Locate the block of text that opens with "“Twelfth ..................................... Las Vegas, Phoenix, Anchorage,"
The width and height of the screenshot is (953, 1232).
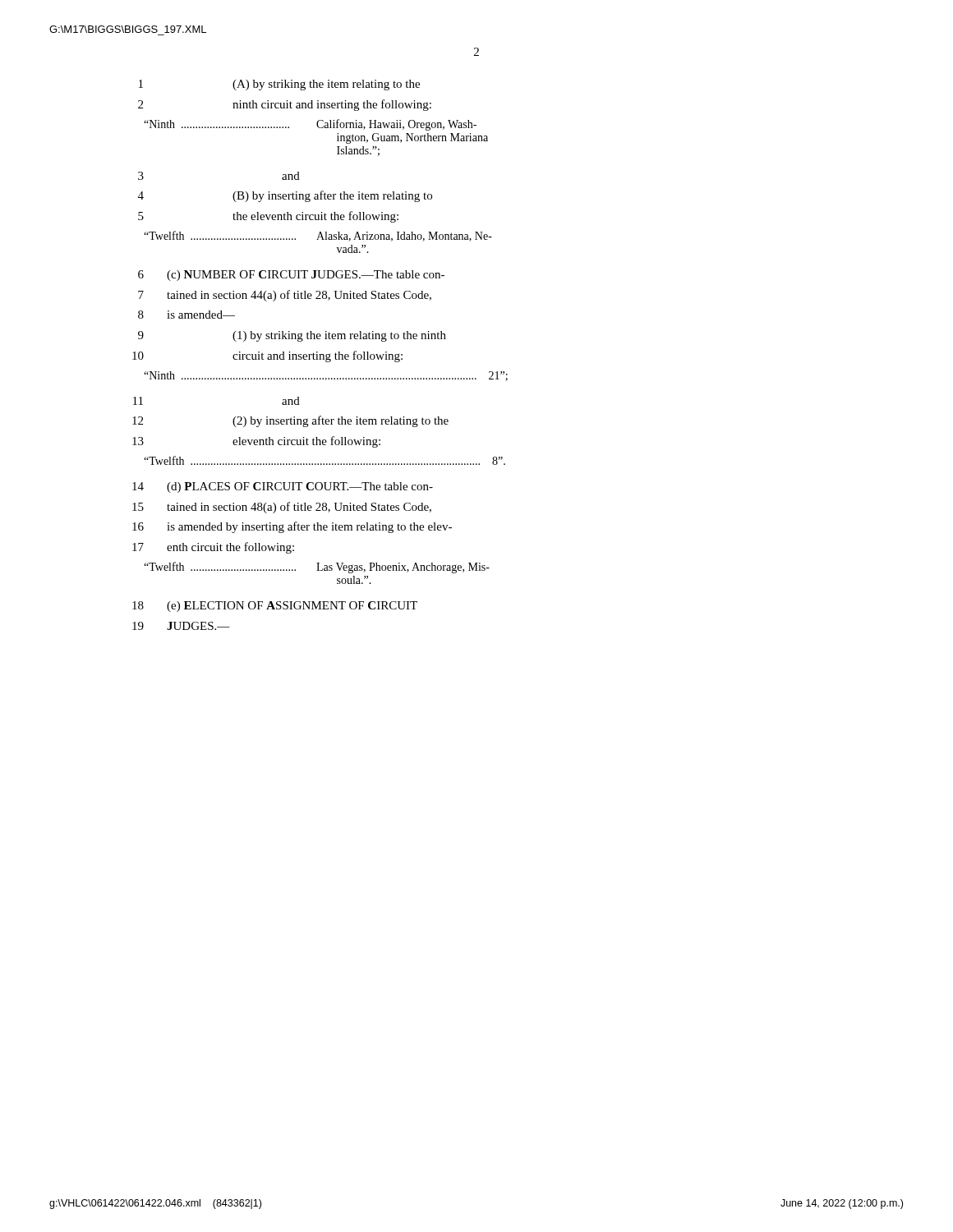tap(317, 568)
